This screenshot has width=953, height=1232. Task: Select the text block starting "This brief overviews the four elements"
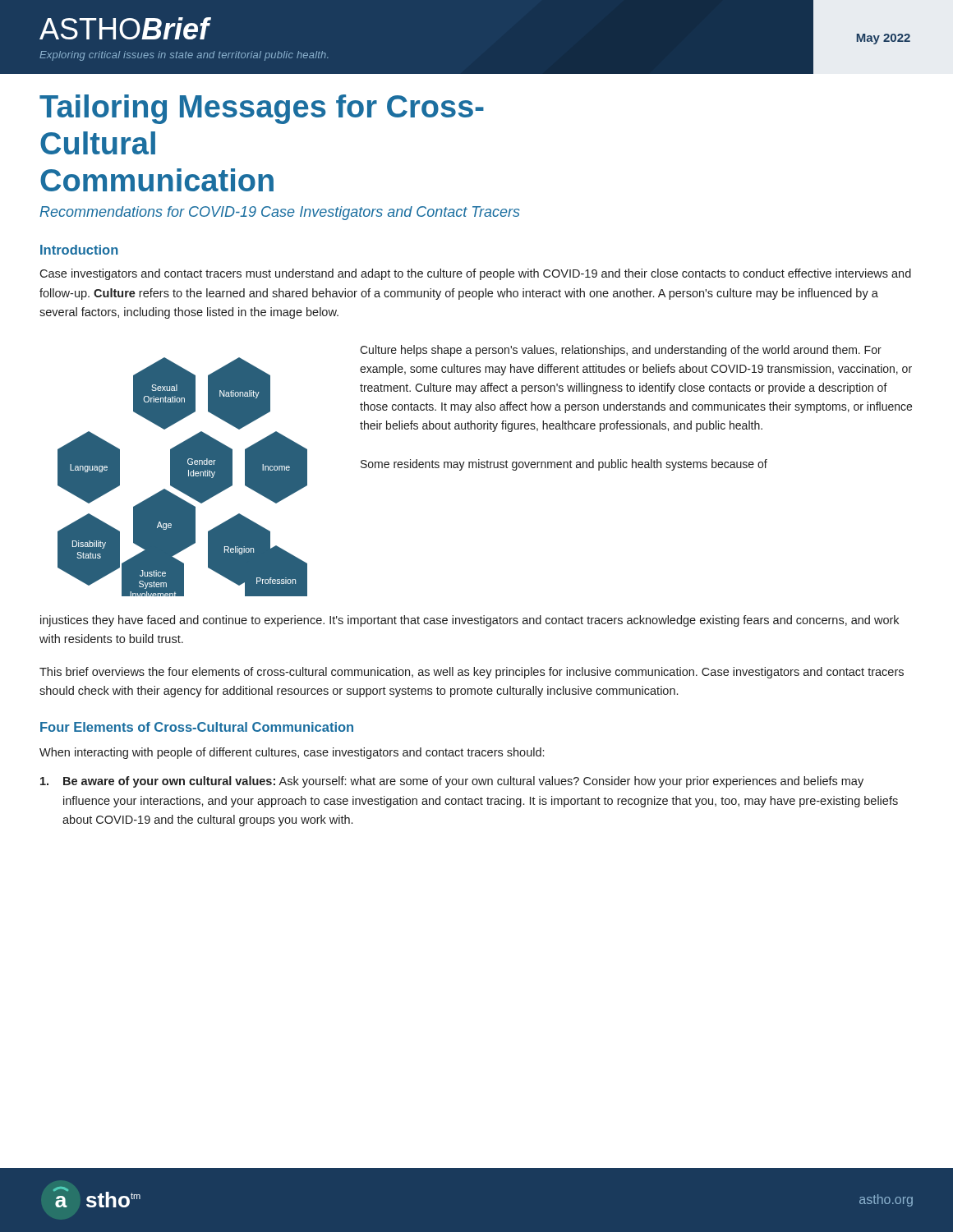pos(472,681)
